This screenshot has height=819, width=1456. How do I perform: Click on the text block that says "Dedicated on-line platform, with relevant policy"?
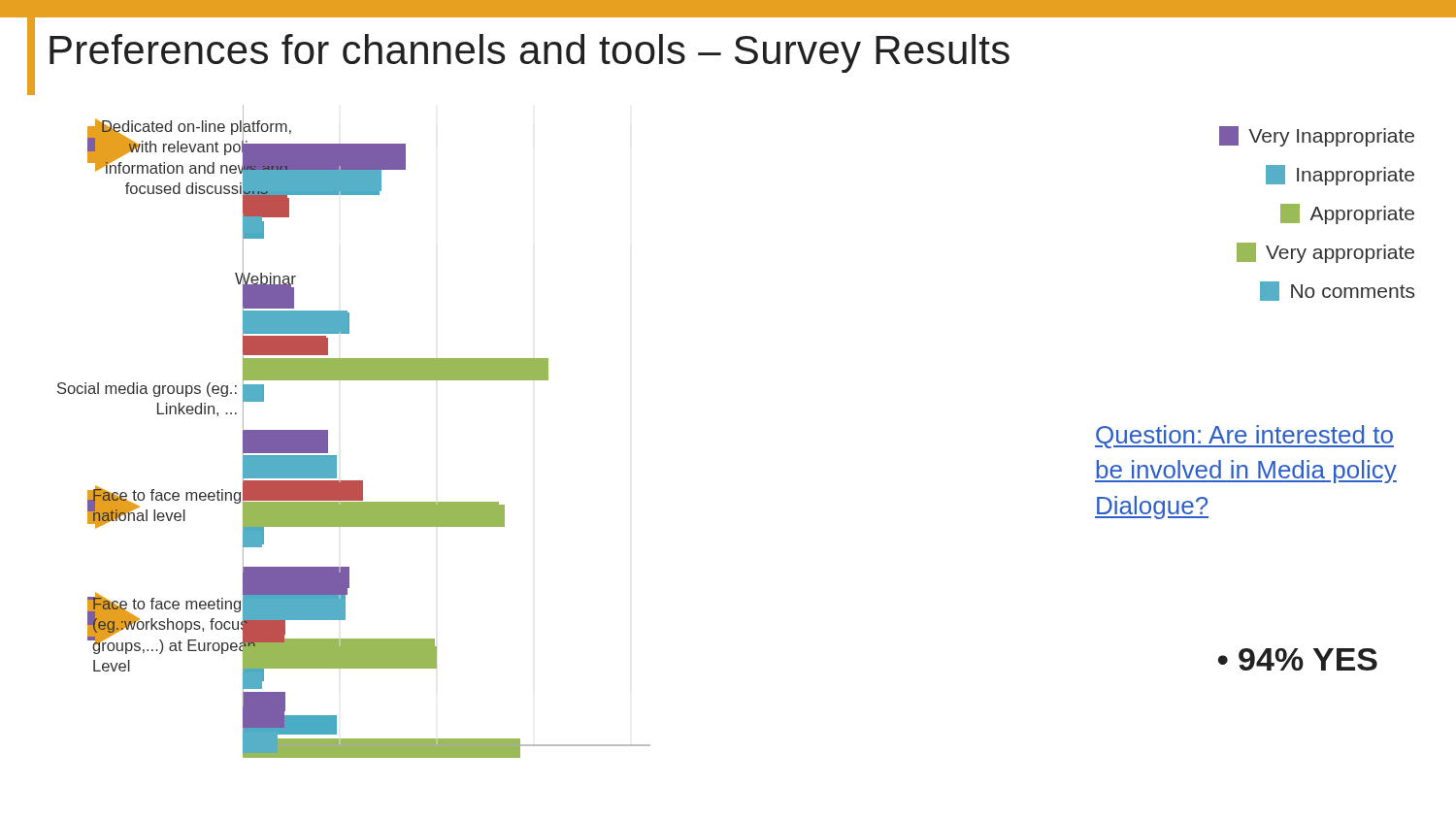[x=197, y=157]
